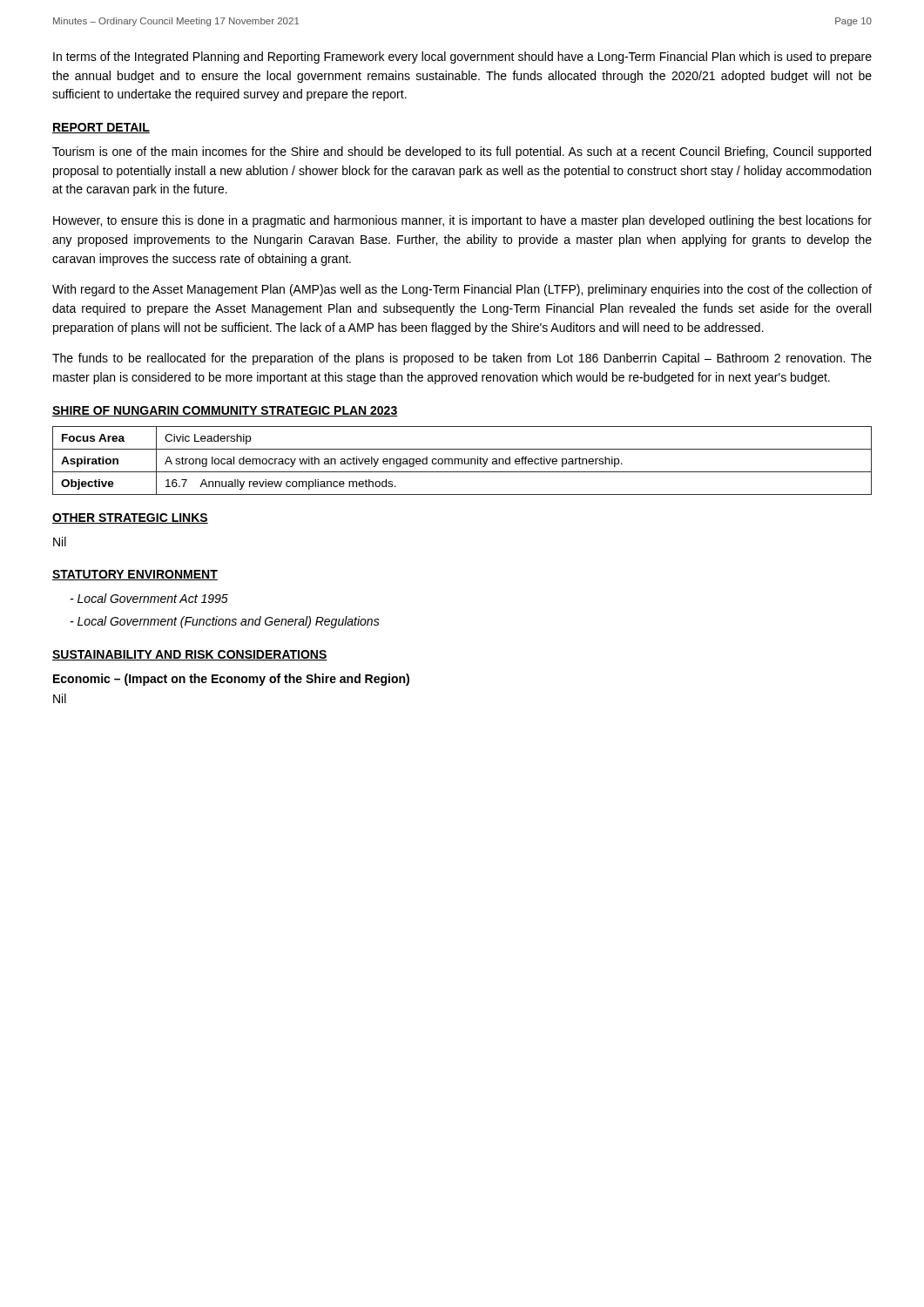The height and width of the screenshot is (1307, 924).
Task: Find the list item containing "Local Government (Functions"
Action: 228,621
